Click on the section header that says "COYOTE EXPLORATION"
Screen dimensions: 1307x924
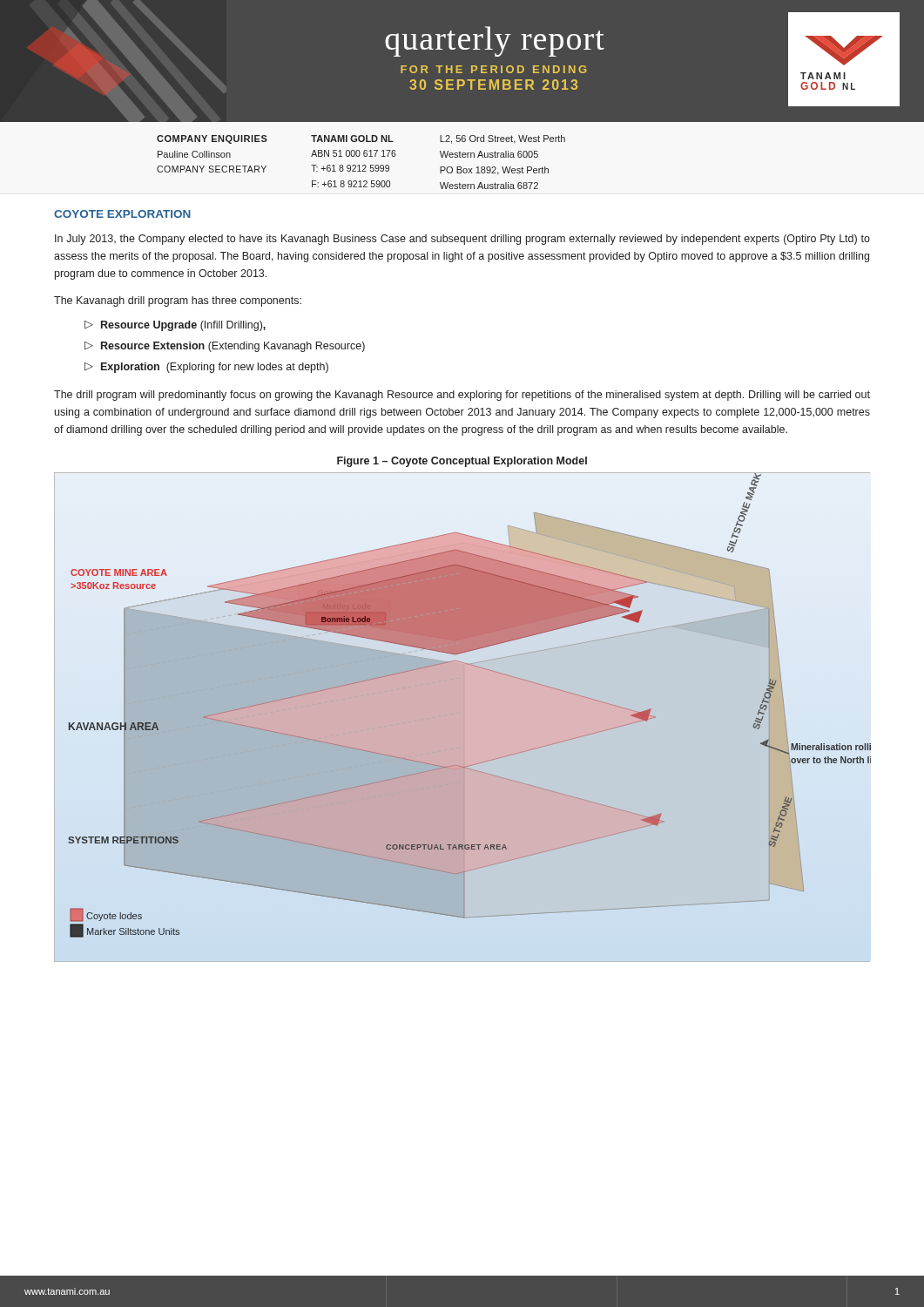pyautogui.click(x=122, y=214)
